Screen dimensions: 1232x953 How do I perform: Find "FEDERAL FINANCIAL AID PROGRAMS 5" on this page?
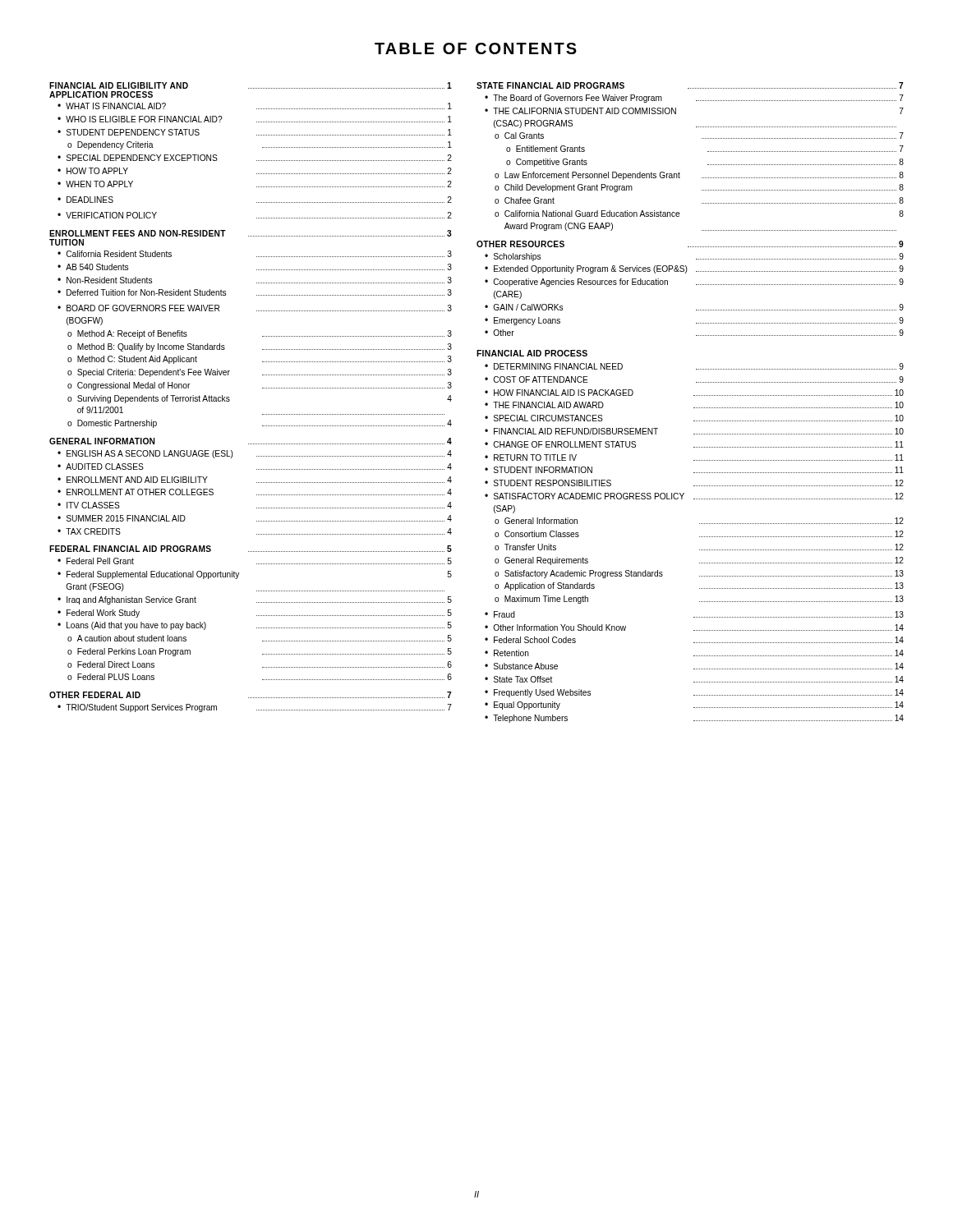coord(251,550)
